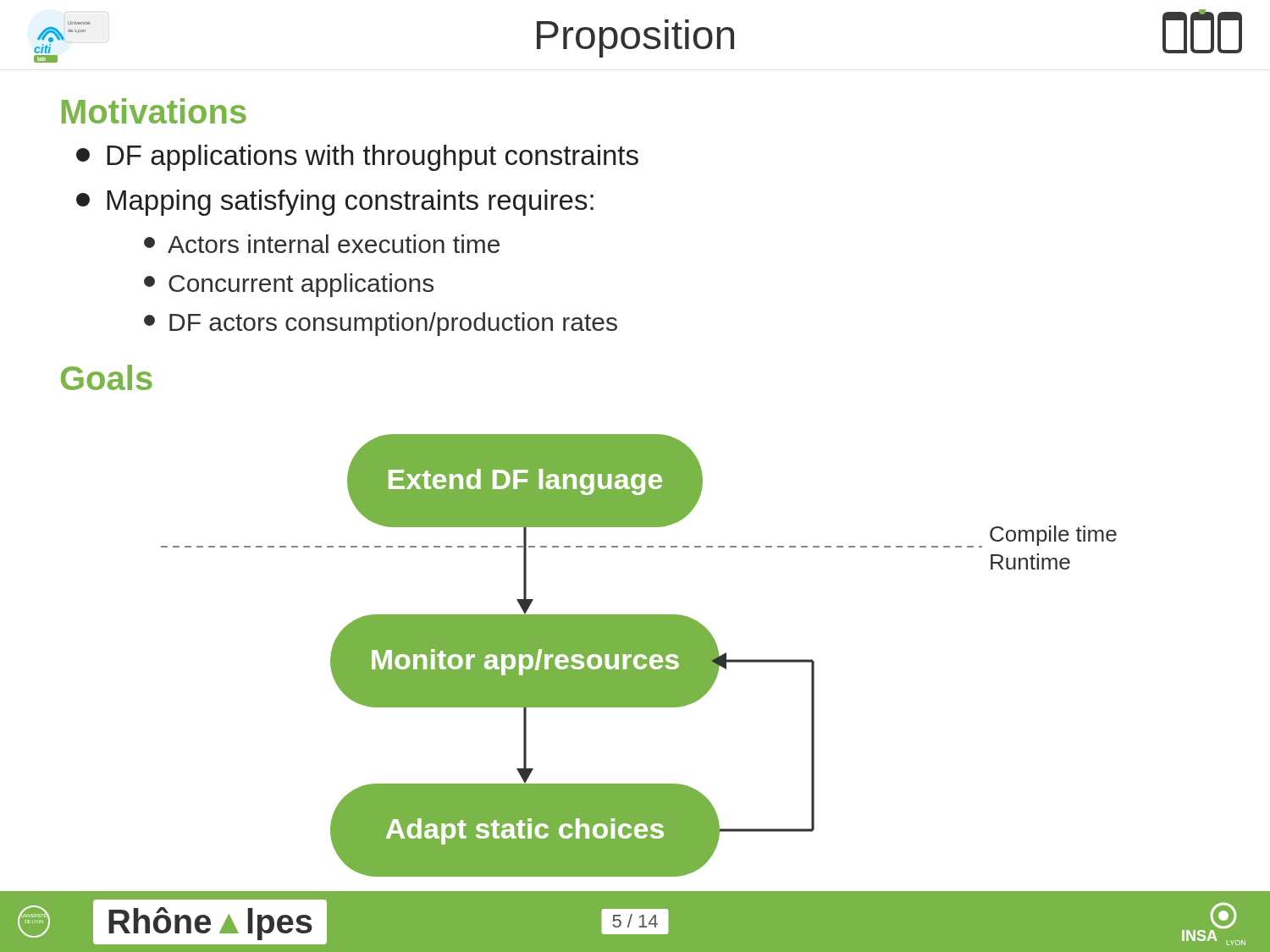1270x952 pixels.
Task: Find "Concurrent applications" on this page
Action: [289, 284]
